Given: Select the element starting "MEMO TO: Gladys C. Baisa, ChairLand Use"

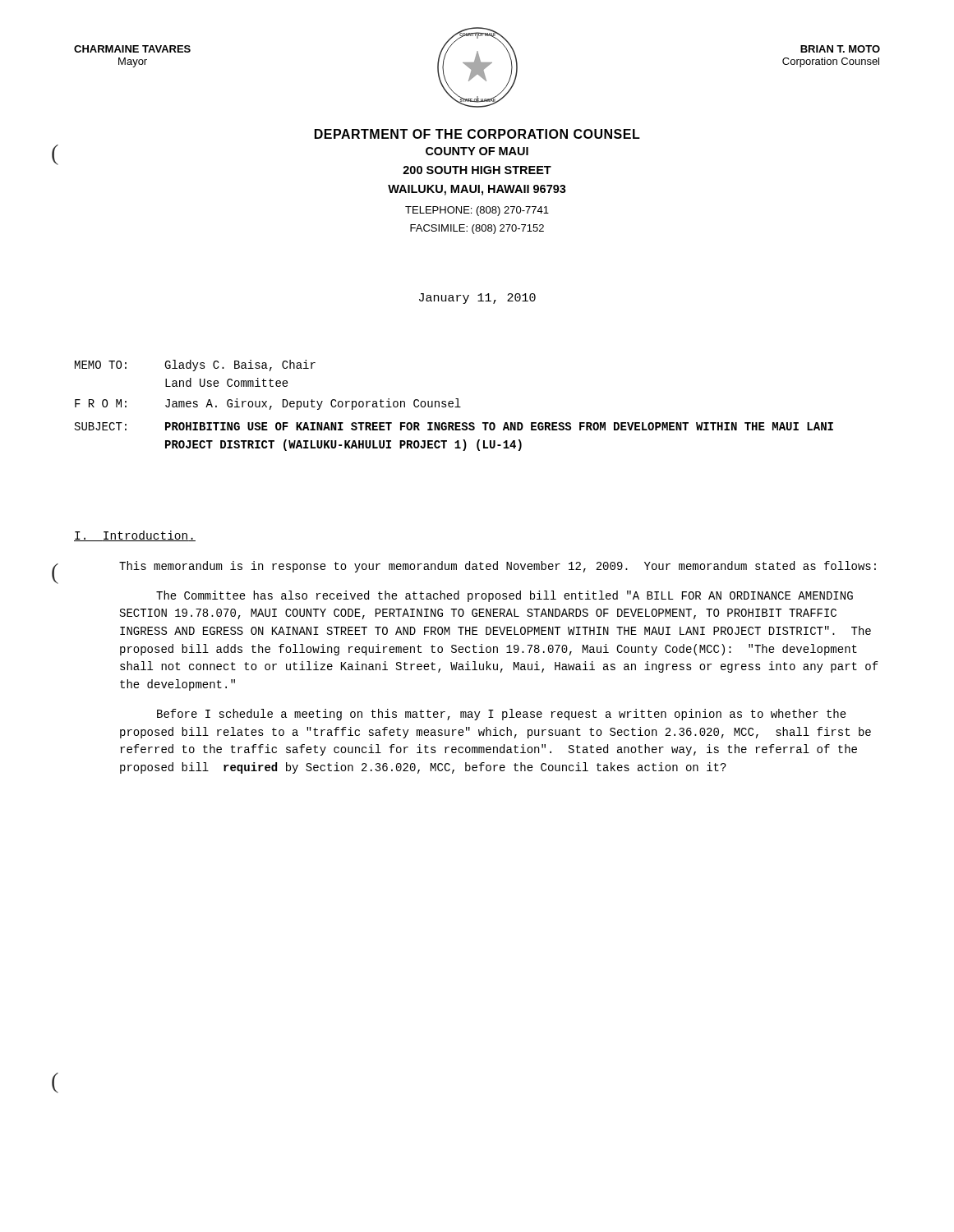Looking at the screenshot, I should [x=195, y=365].
